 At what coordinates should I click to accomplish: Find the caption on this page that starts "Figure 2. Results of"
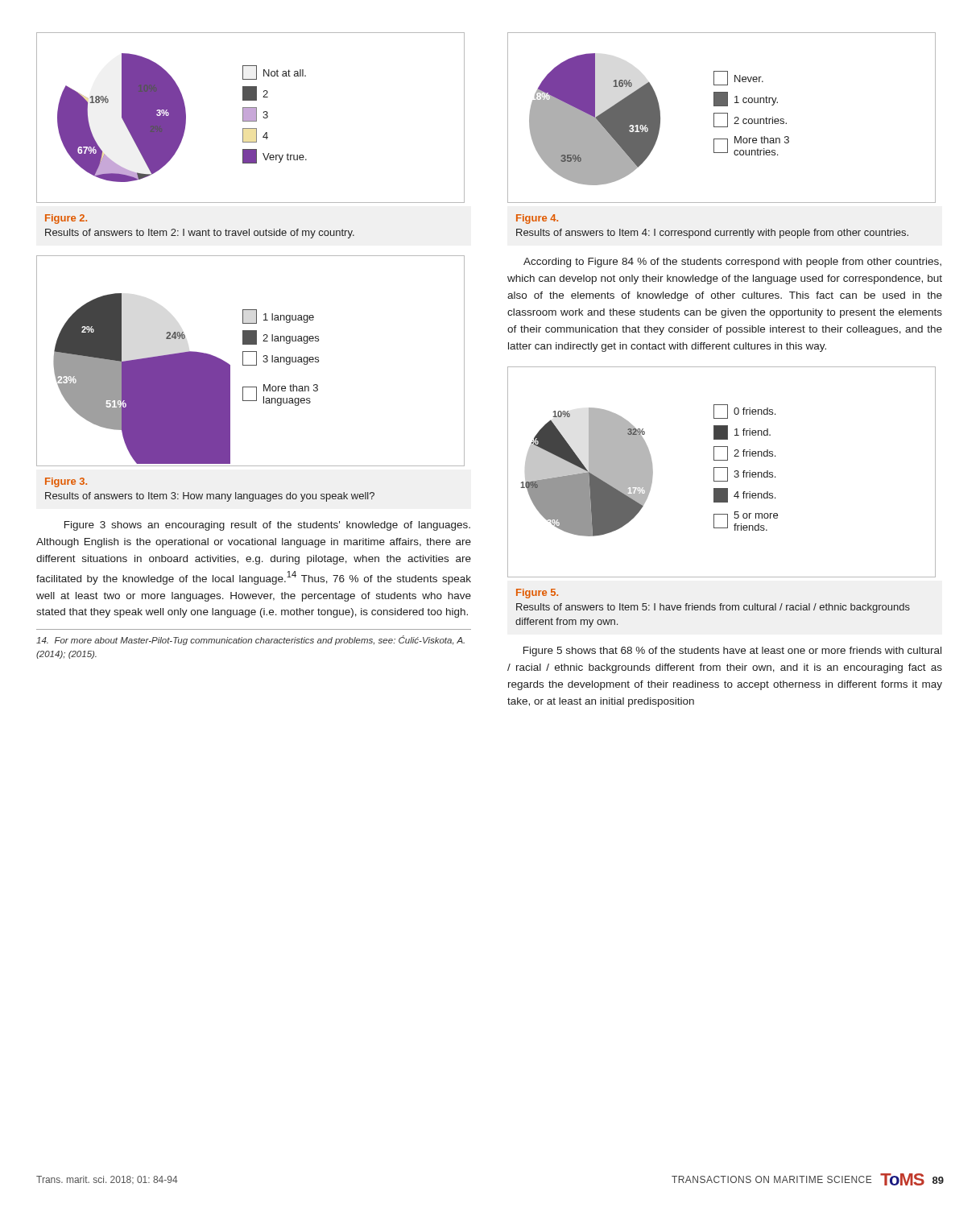254,226
